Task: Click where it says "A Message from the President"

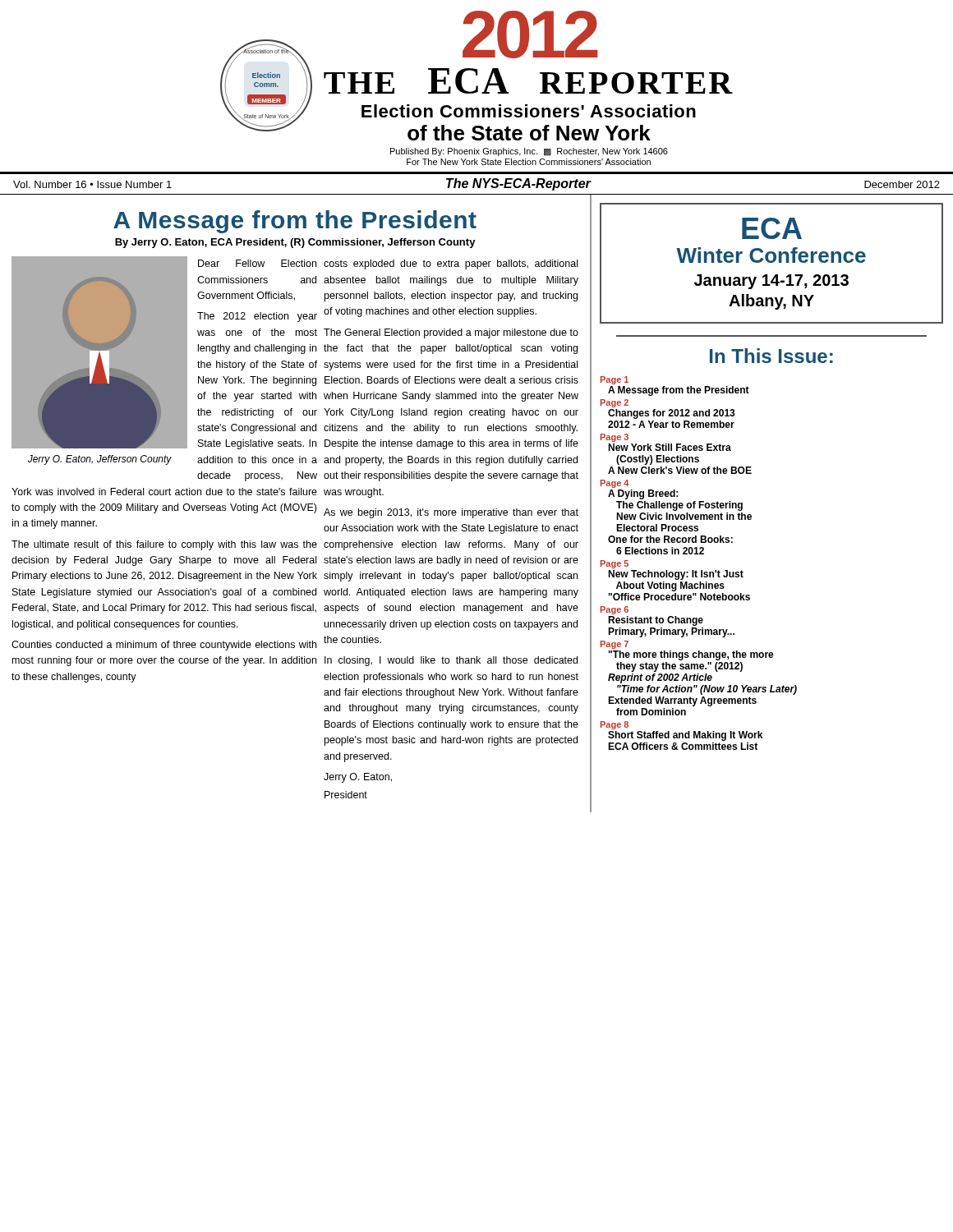Action: pos(295,220)
